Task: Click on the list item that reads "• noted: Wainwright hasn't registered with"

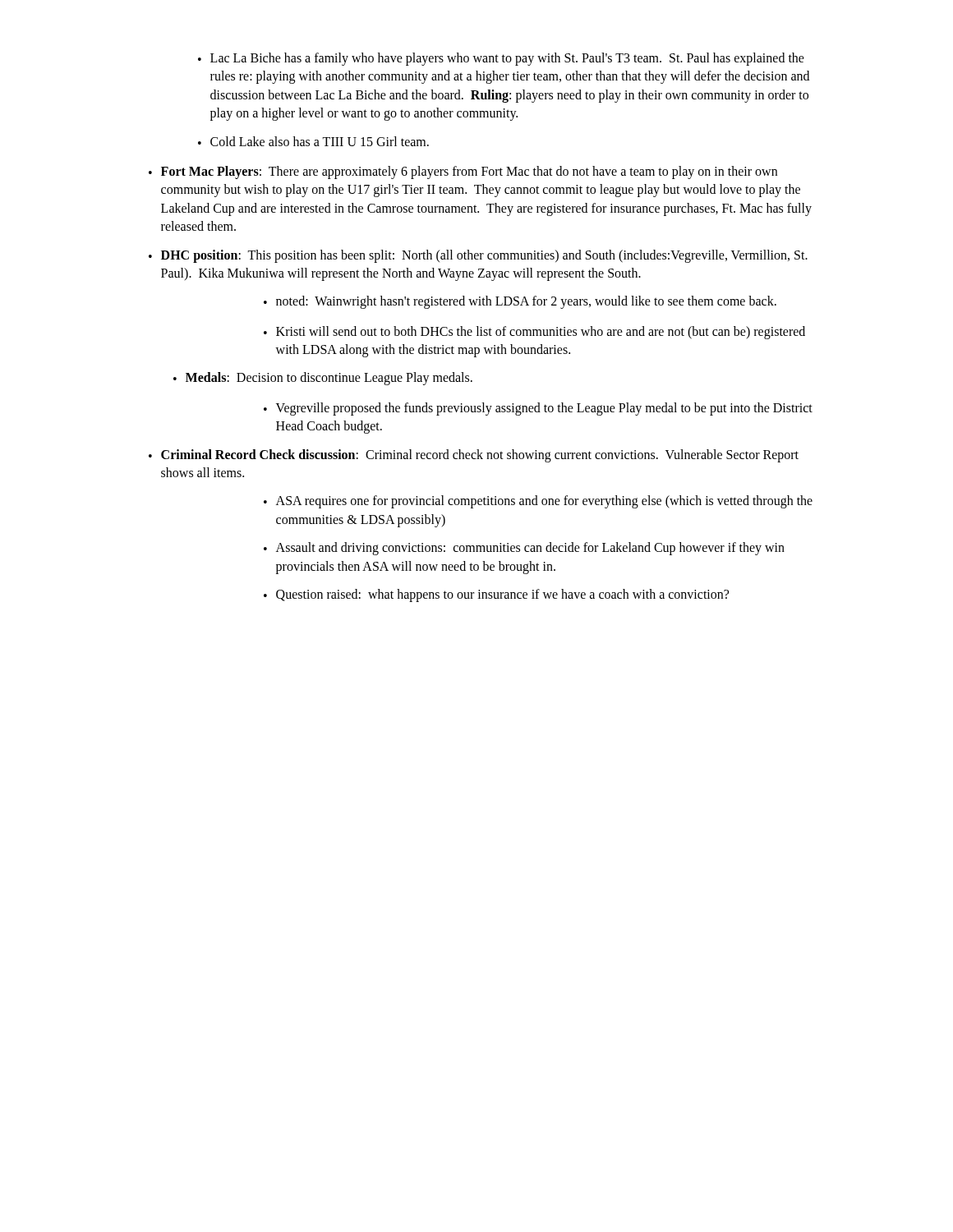Action: (542, 303)
